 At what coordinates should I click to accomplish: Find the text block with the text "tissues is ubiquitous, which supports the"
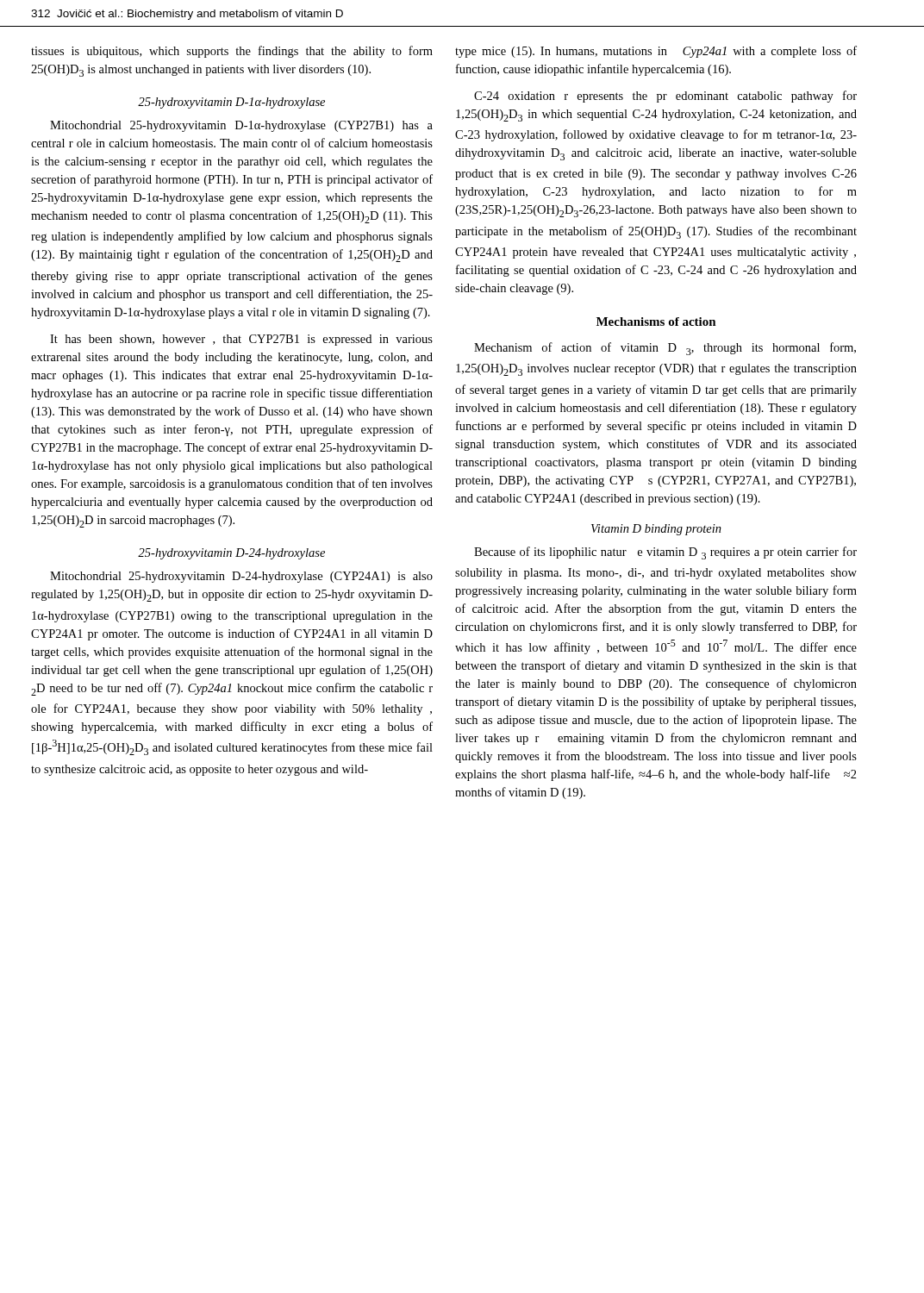pos(232,61)
